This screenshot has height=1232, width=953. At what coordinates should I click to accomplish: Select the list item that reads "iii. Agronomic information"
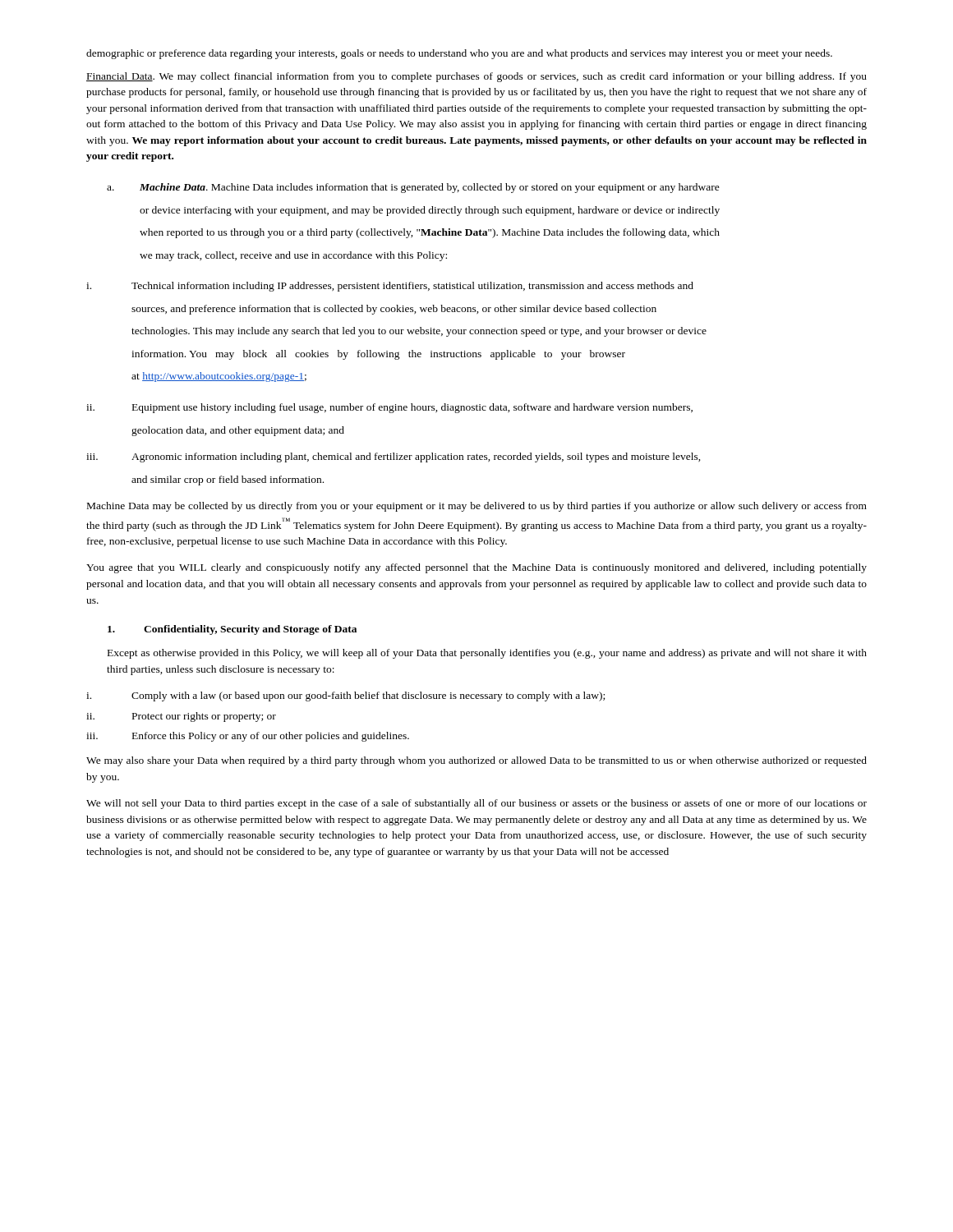(x=476, y=471)
